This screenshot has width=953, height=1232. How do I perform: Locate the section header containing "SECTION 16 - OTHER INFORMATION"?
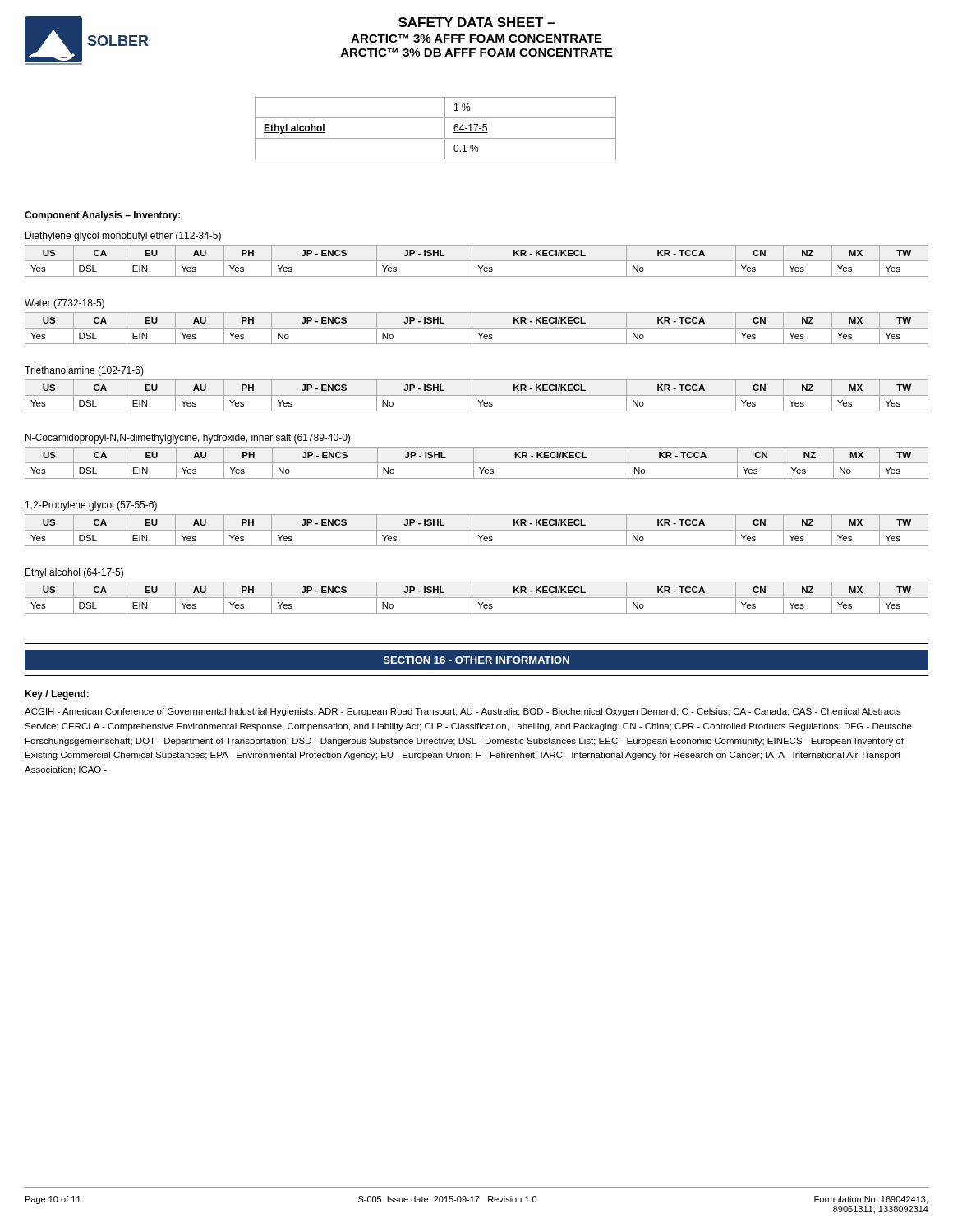point(476,660)
